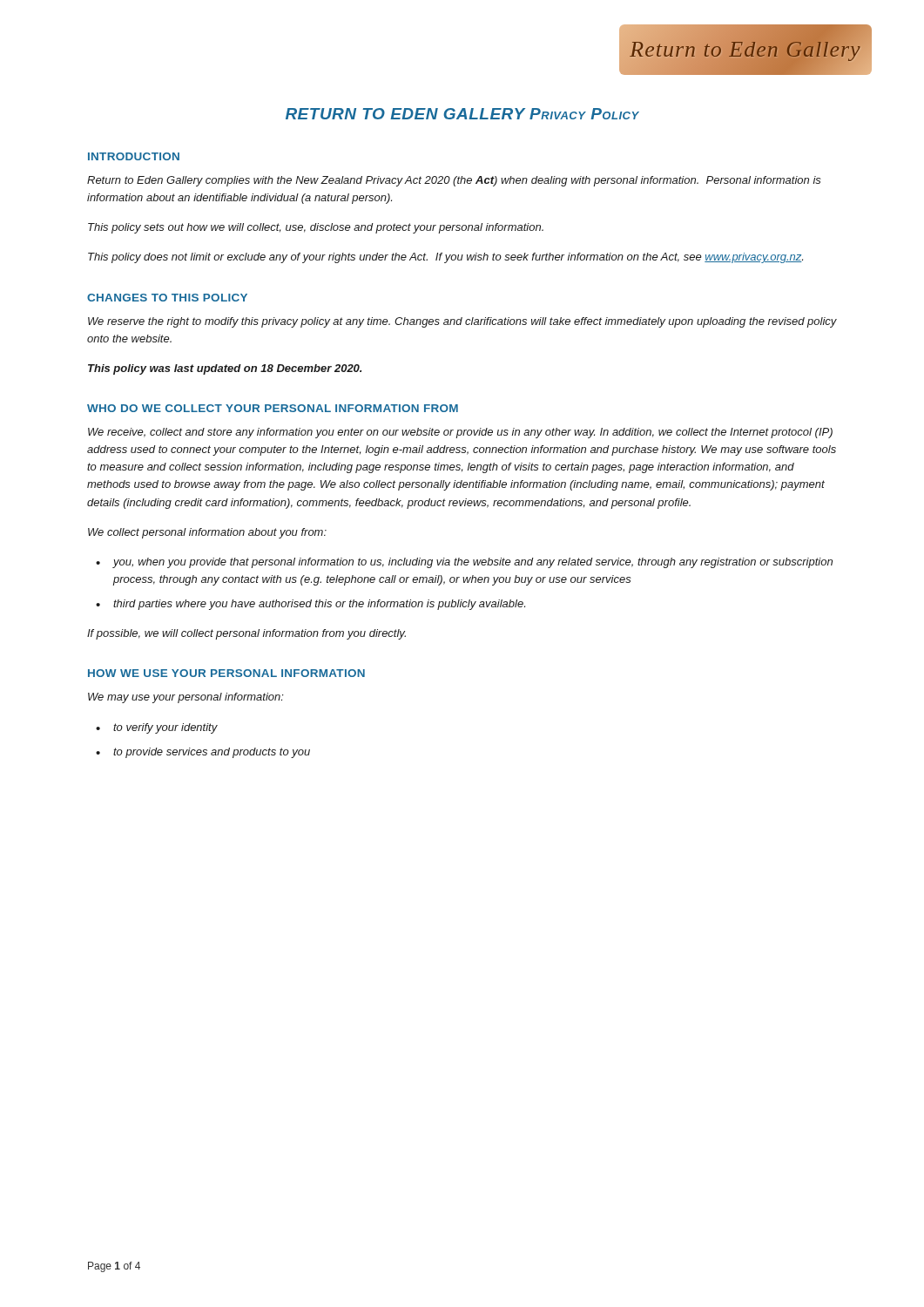The width and height of the screenshot is (924, 1307).
Task: Click on the text starting "This policy was last updated on 18"
Action: tap(225, 368)
